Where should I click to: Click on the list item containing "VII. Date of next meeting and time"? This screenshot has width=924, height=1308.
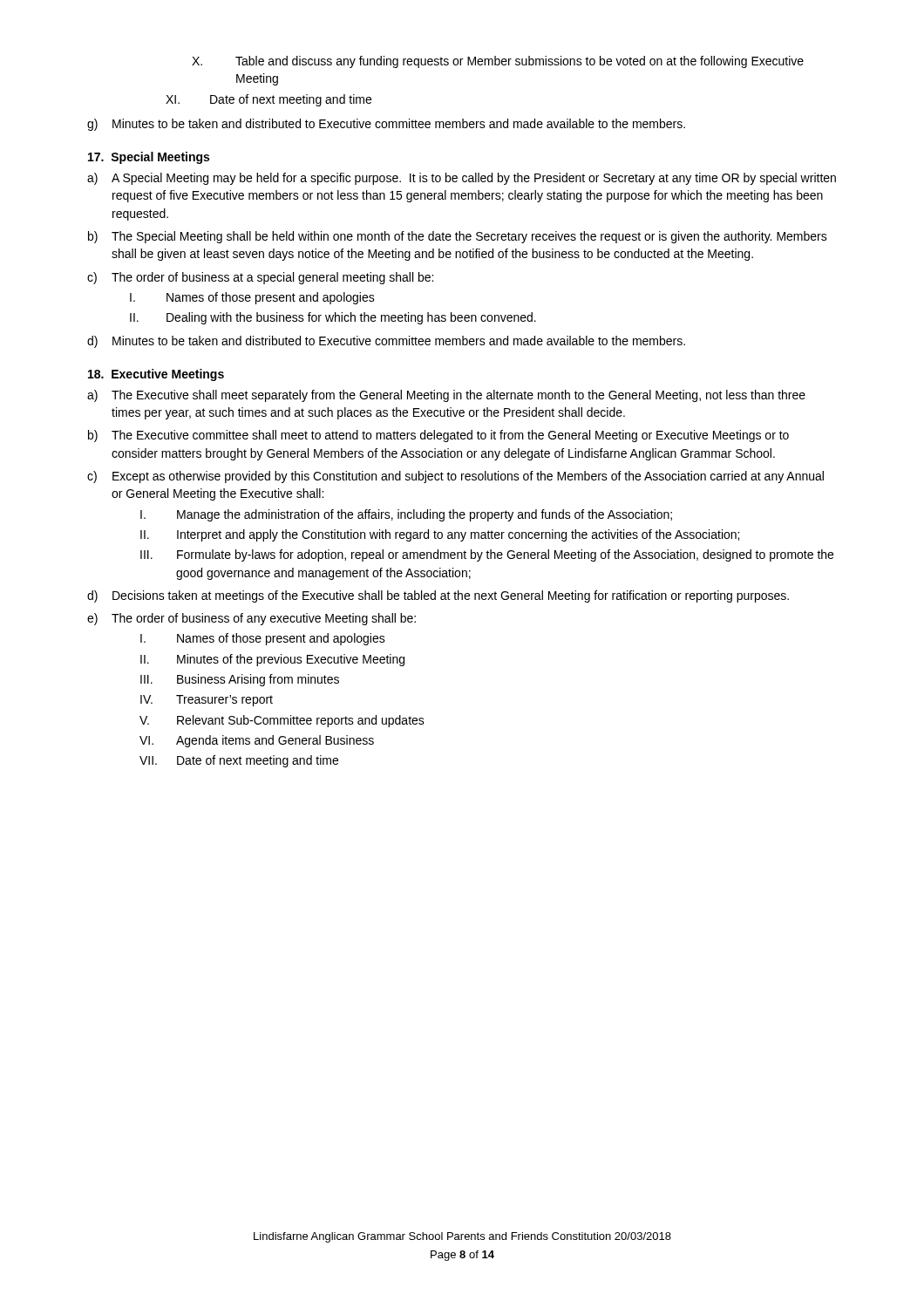click(x=239, y=761)
